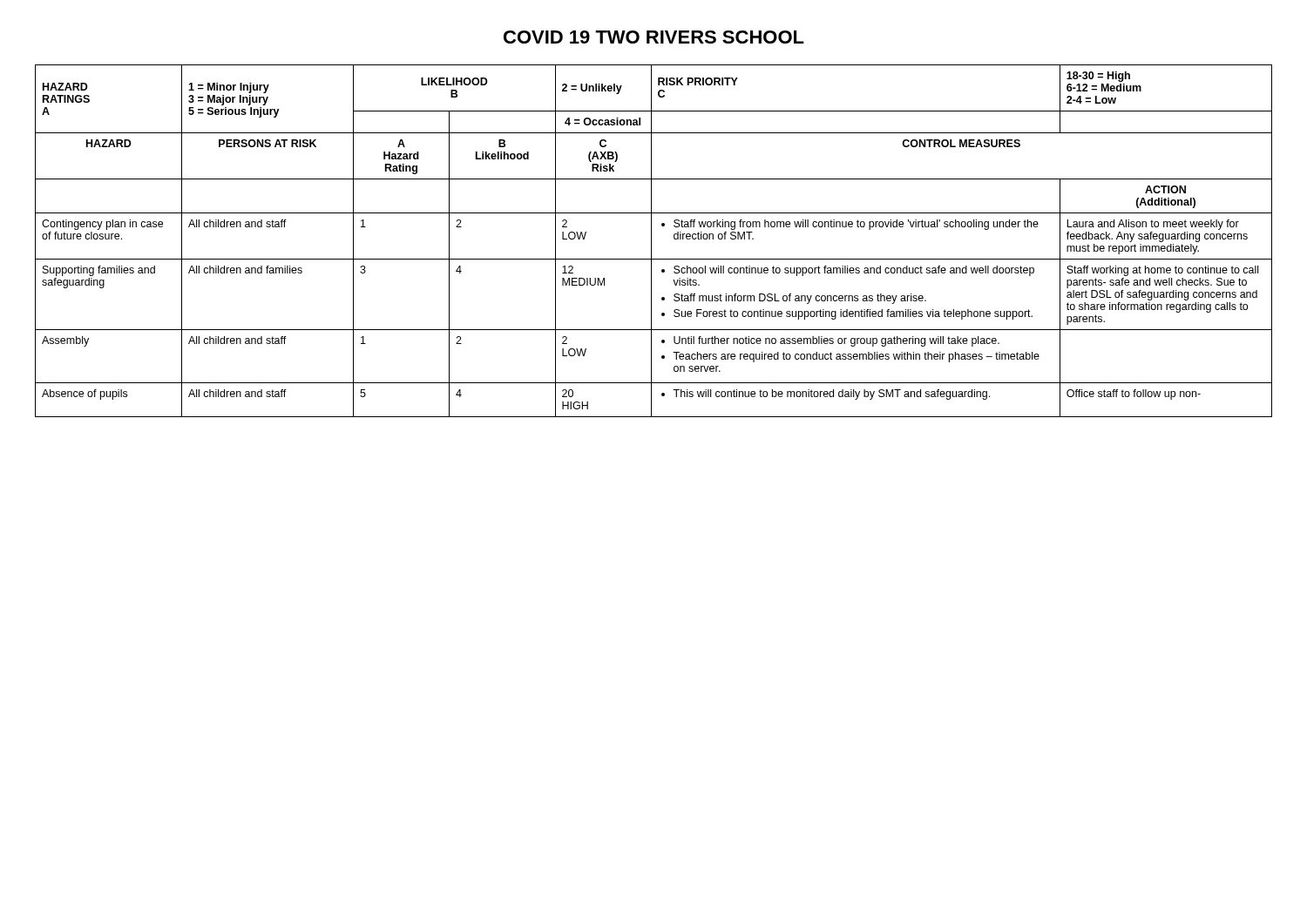Locate the text block starting "COVID 19 TWO RIVERS SCHOOL"
Screen dimensions: 924x1307
[x=654, y=37]
